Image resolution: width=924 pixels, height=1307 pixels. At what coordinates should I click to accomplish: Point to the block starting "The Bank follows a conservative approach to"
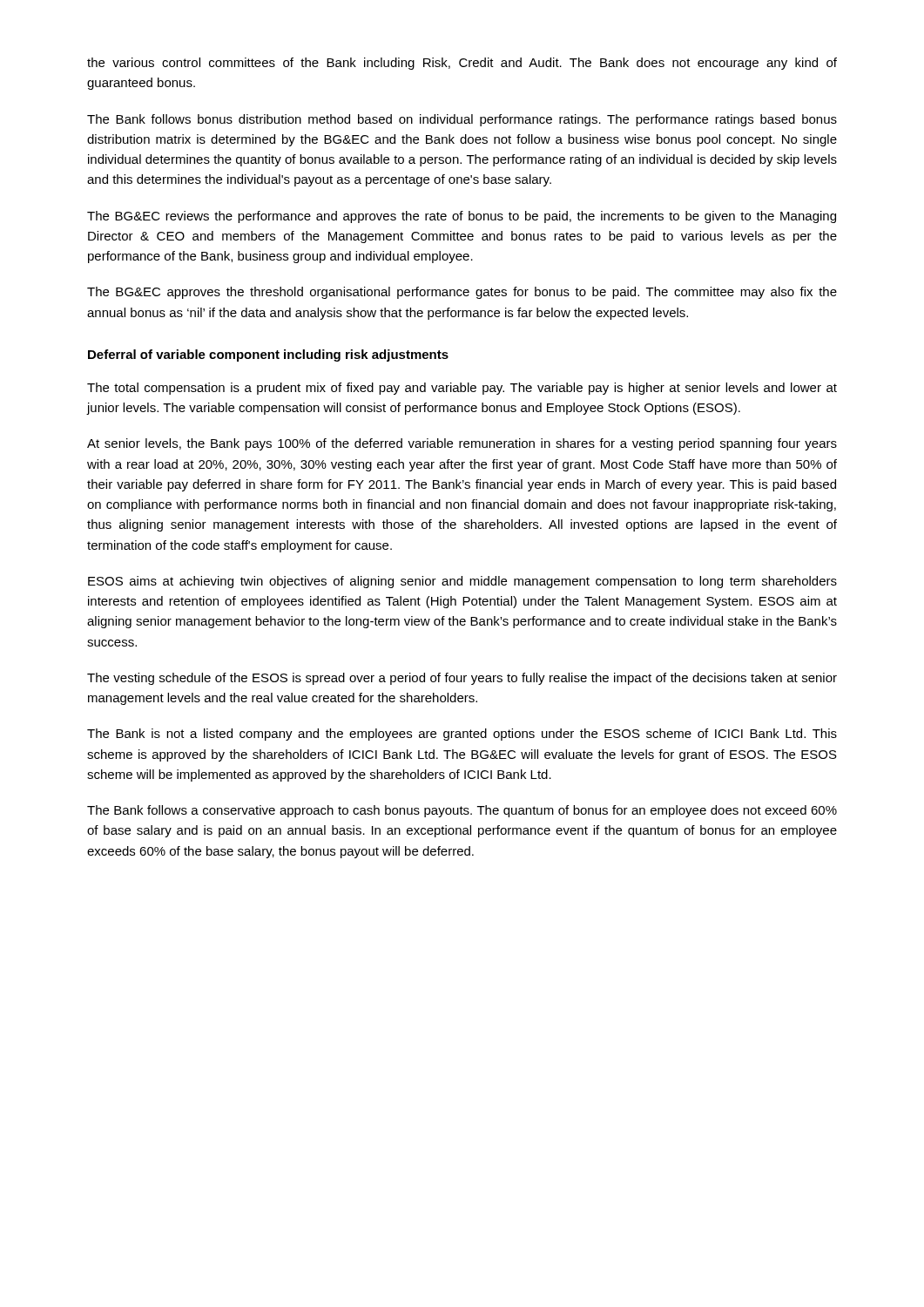pyautogui.click(x=462, y=830)
